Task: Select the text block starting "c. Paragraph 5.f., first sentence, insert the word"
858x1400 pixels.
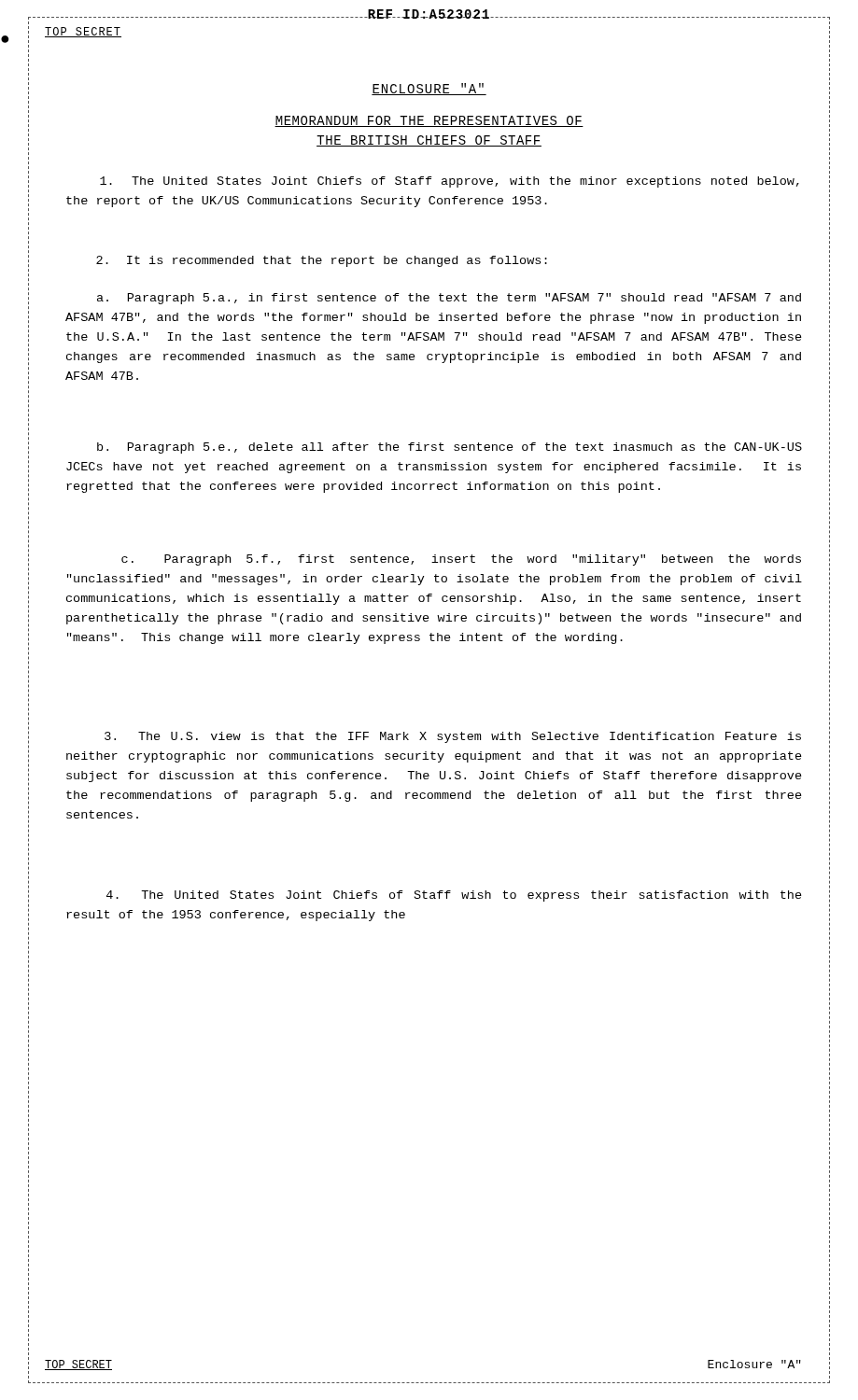Action: (x=434, y=599)
